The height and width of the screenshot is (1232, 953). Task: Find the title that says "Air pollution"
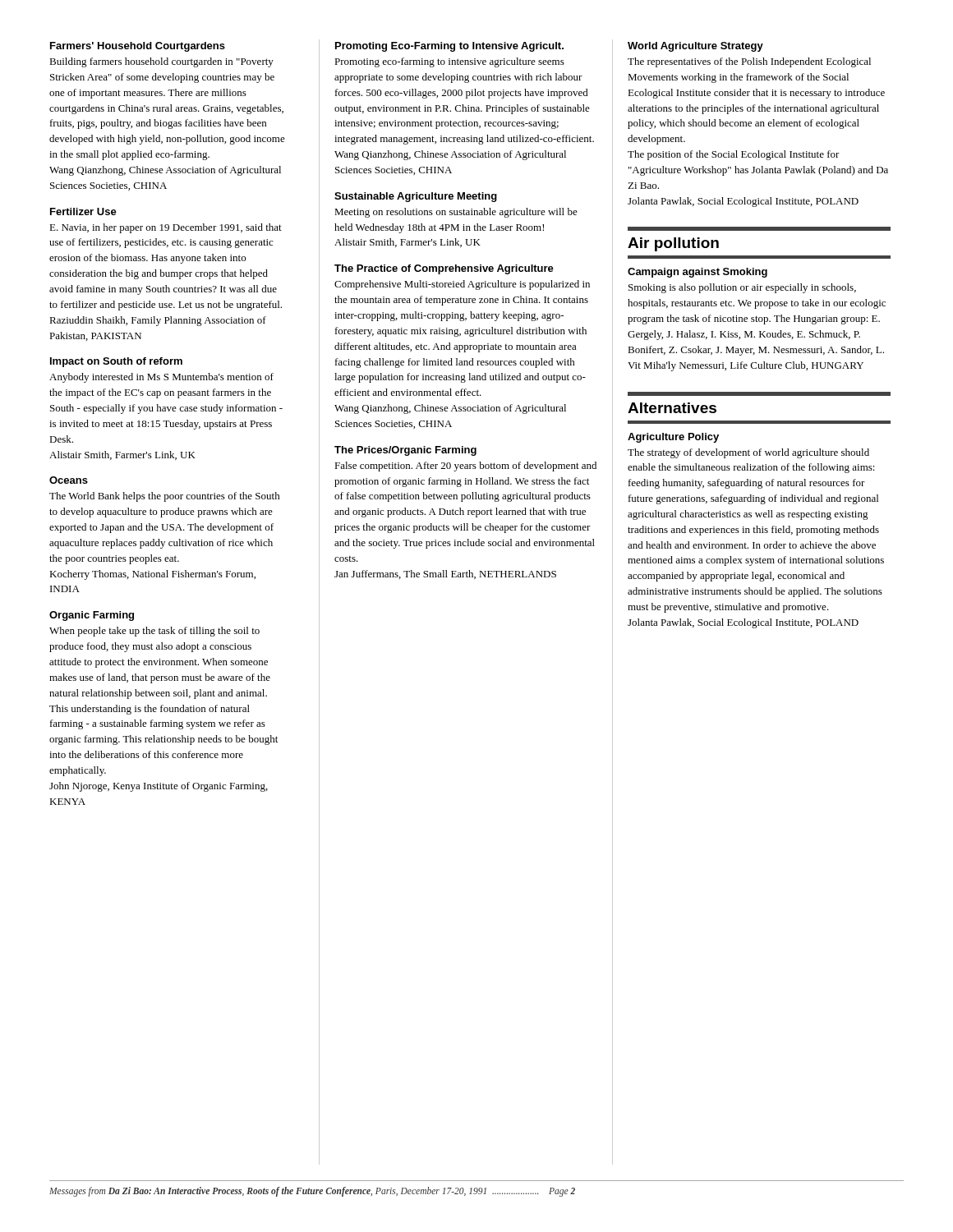[x=674, y=243]
